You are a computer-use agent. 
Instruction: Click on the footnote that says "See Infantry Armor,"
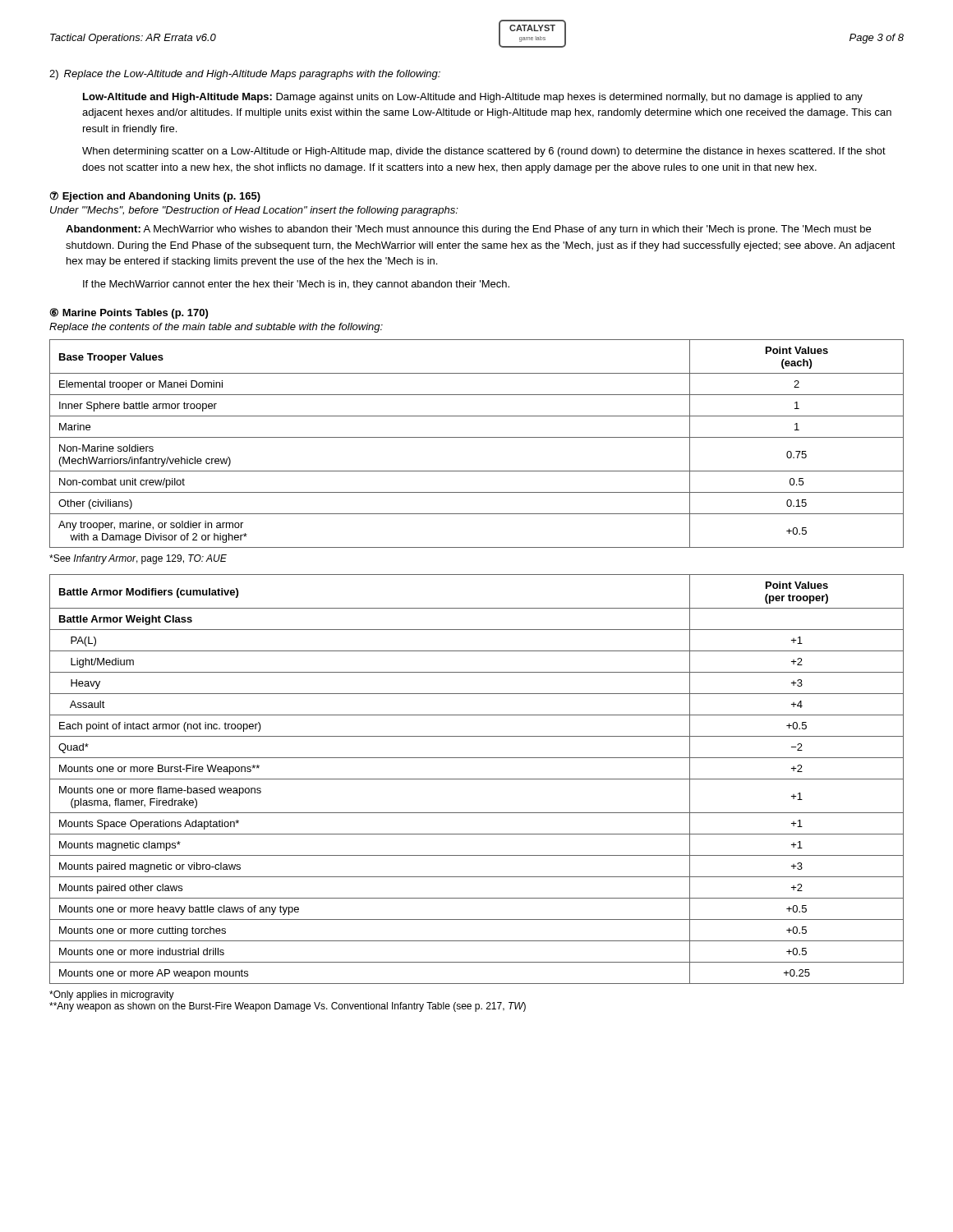click(x=138, y=559)
